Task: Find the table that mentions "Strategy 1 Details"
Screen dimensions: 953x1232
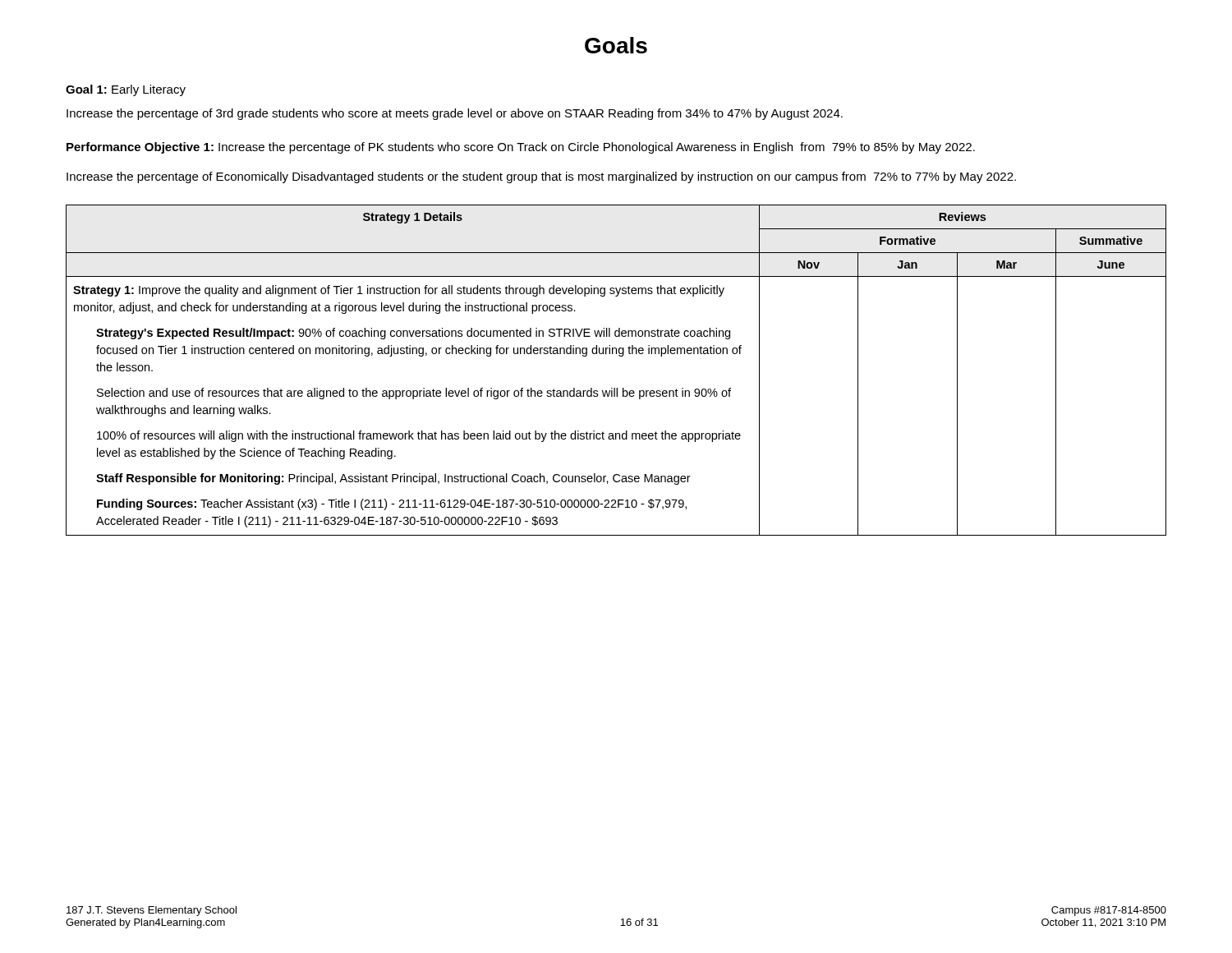Action: 616,370
